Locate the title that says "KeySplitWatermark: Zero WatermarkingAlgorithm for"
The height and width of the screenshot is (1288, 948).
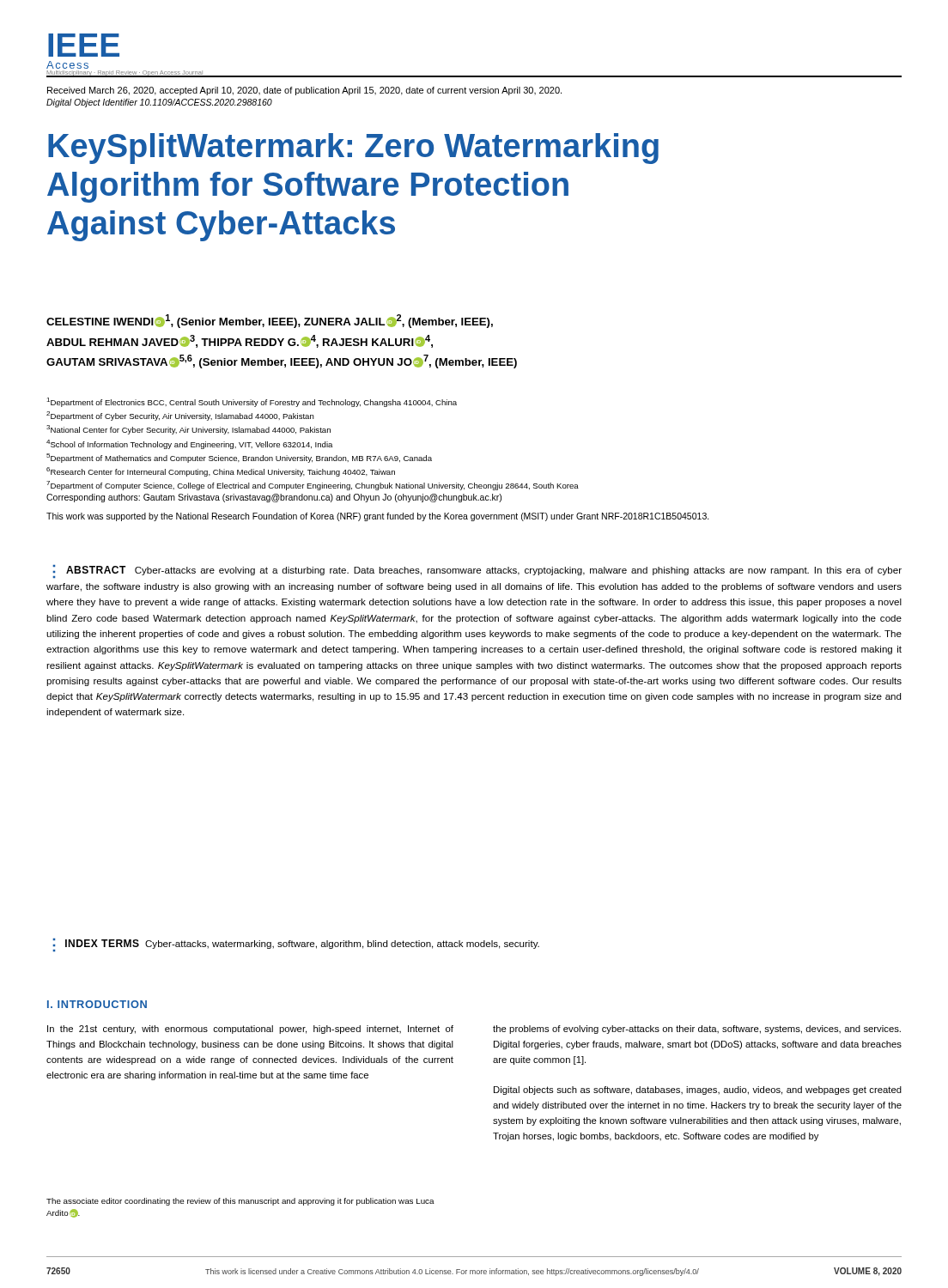474,185
